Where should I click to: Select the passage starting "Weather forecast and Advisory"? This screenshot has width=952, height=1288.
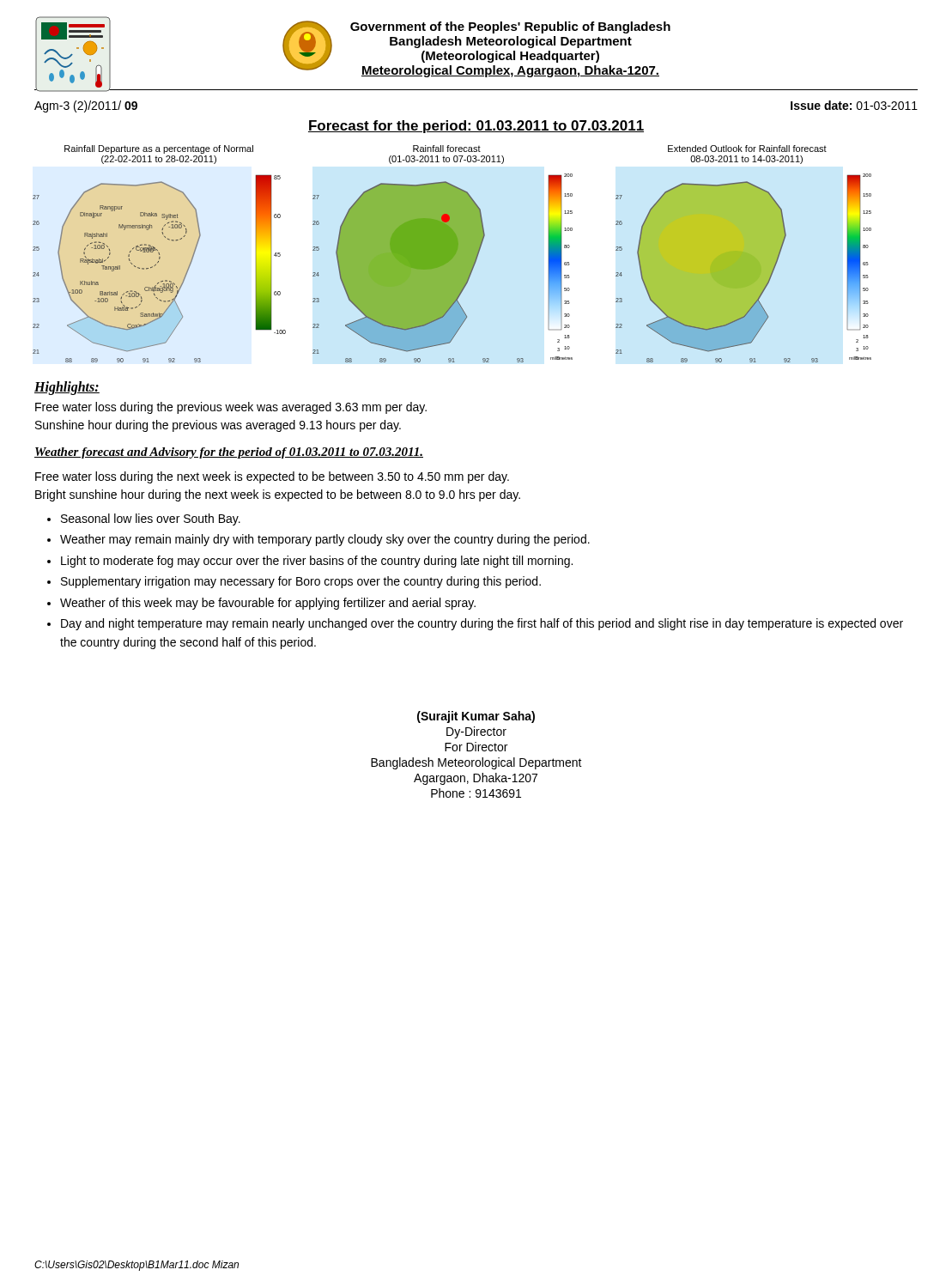(229, 452)
